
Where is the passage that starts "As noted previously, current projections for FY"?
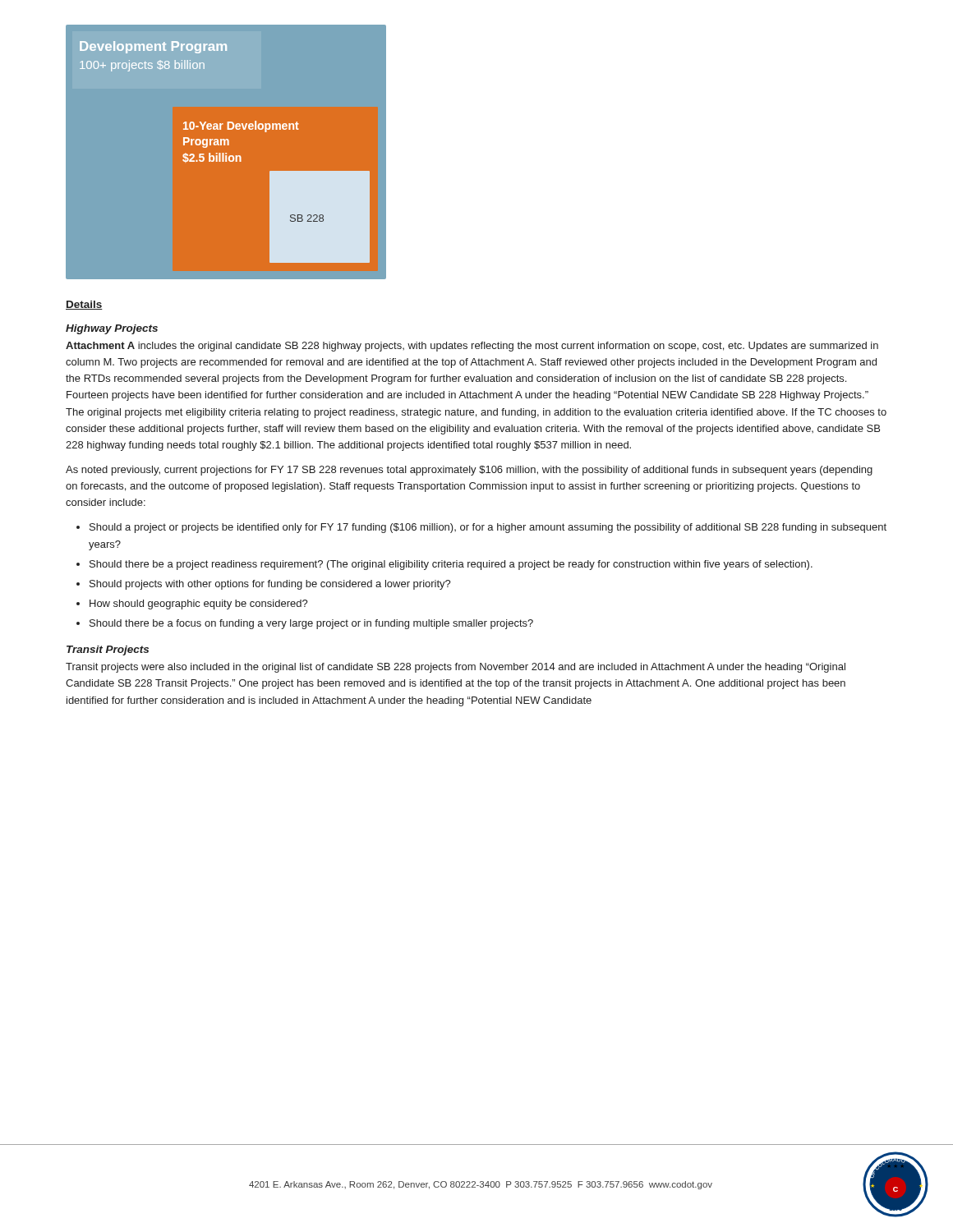point(469,486)
